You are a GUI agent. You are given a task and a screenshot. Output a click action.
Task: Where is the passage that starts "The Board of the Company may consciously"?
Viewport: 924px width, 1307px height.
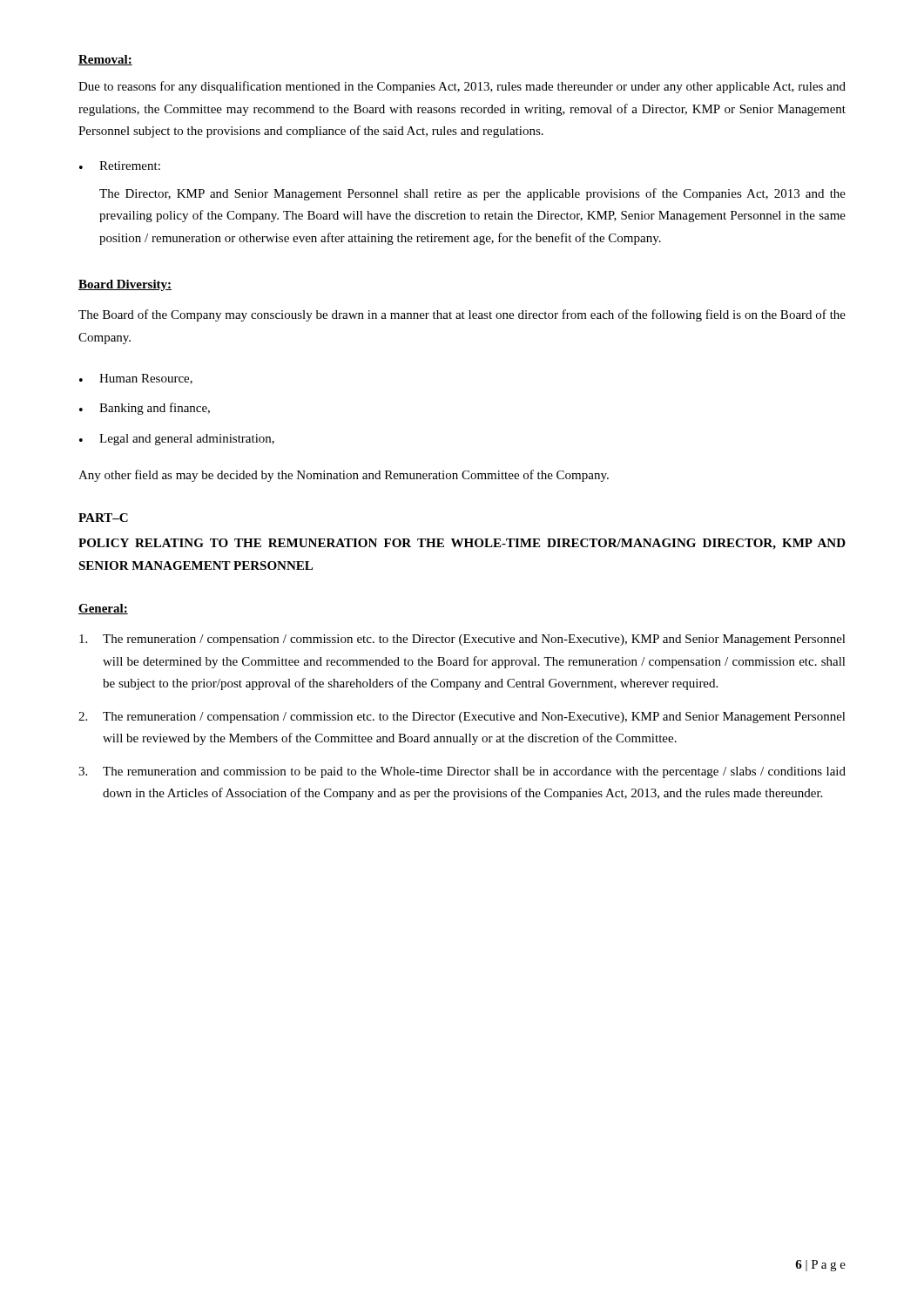[462, 326]
